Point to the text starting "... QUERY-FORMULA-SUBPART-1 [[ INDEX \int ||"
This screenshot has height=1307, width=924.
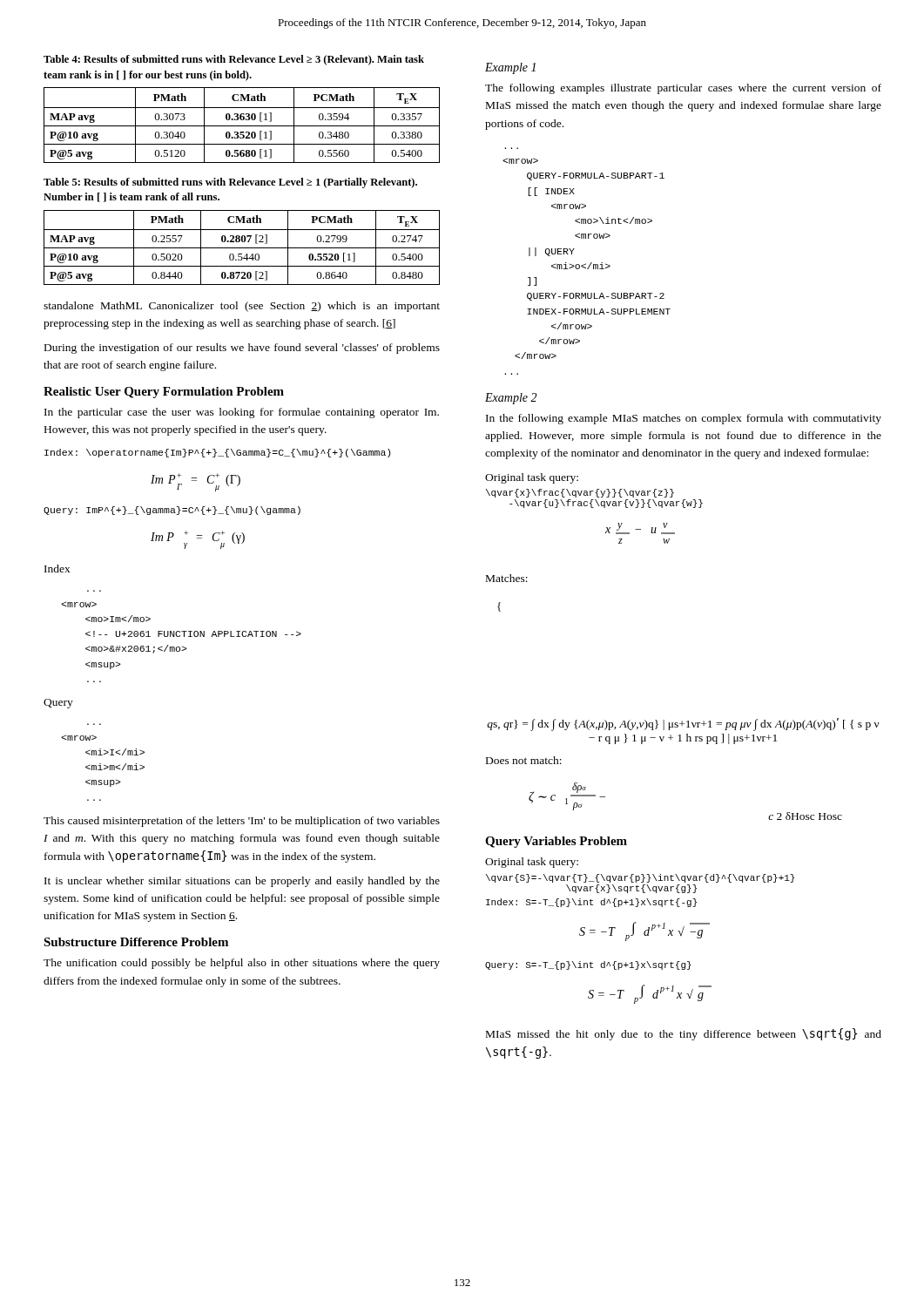[x=520, y=161]
